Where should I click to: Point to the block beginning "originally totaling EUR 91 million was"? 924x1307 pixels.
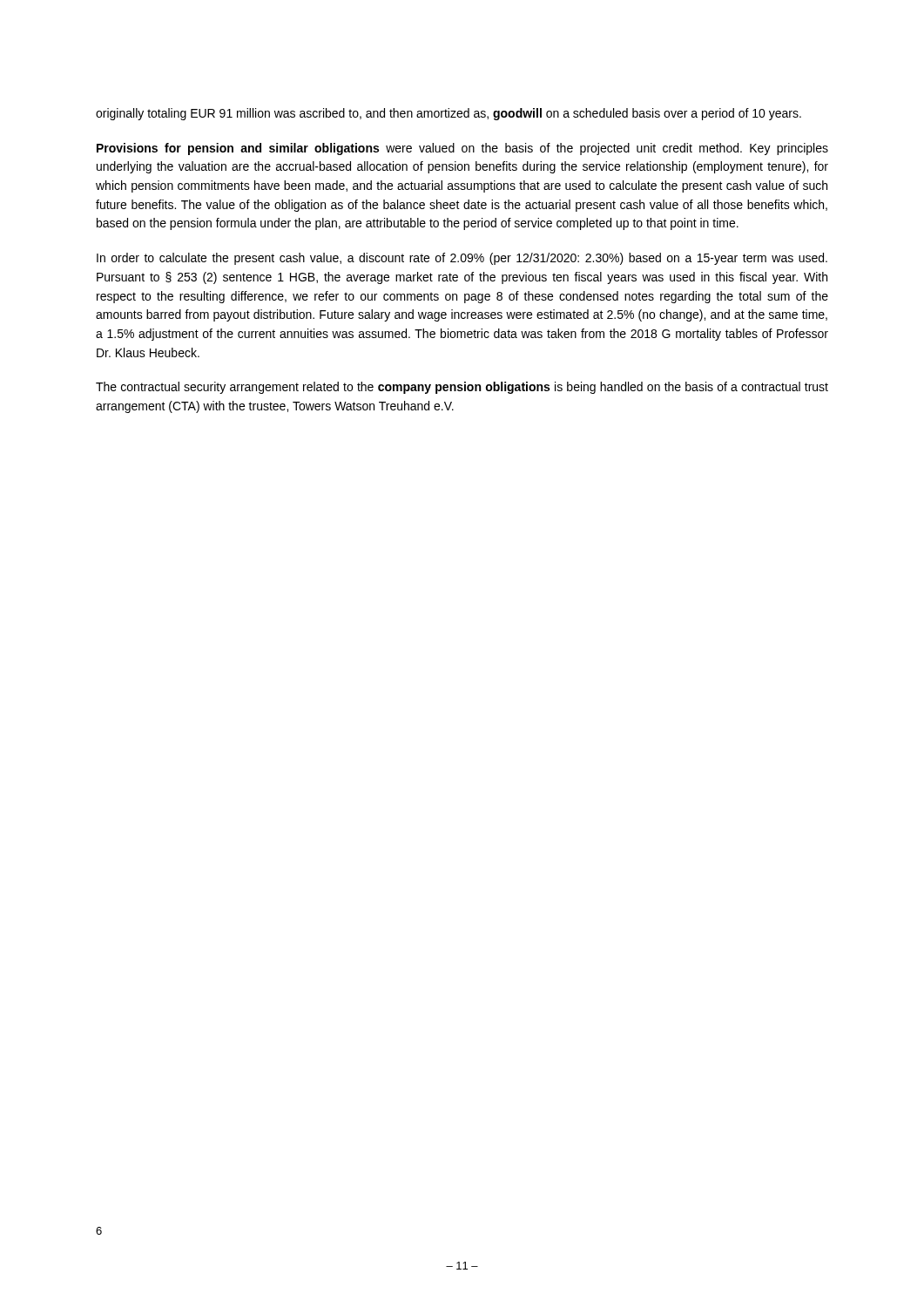[x=449, y=113]
